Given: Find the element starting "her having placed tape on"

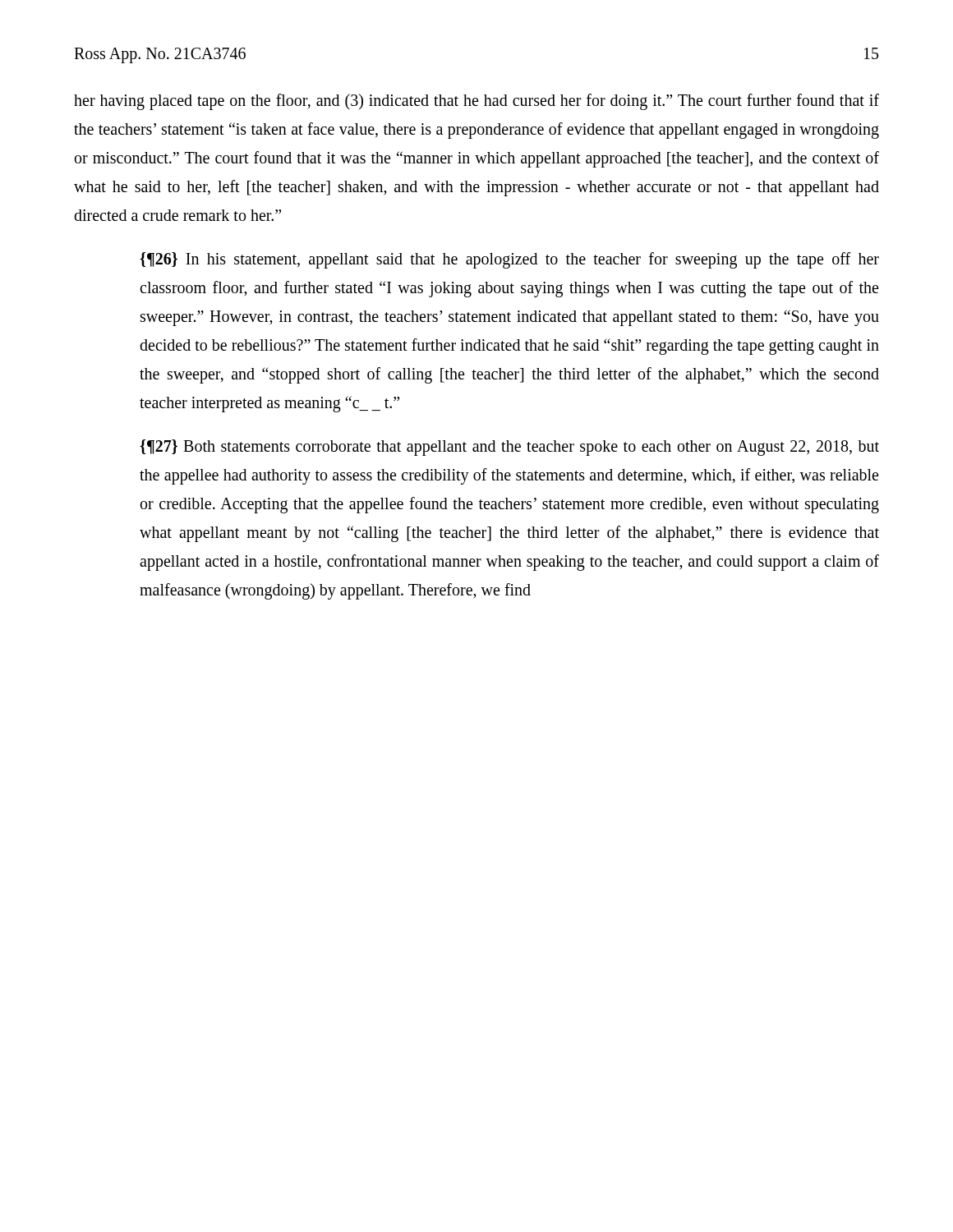Looking at the screenshot, I should coord(476,158).
